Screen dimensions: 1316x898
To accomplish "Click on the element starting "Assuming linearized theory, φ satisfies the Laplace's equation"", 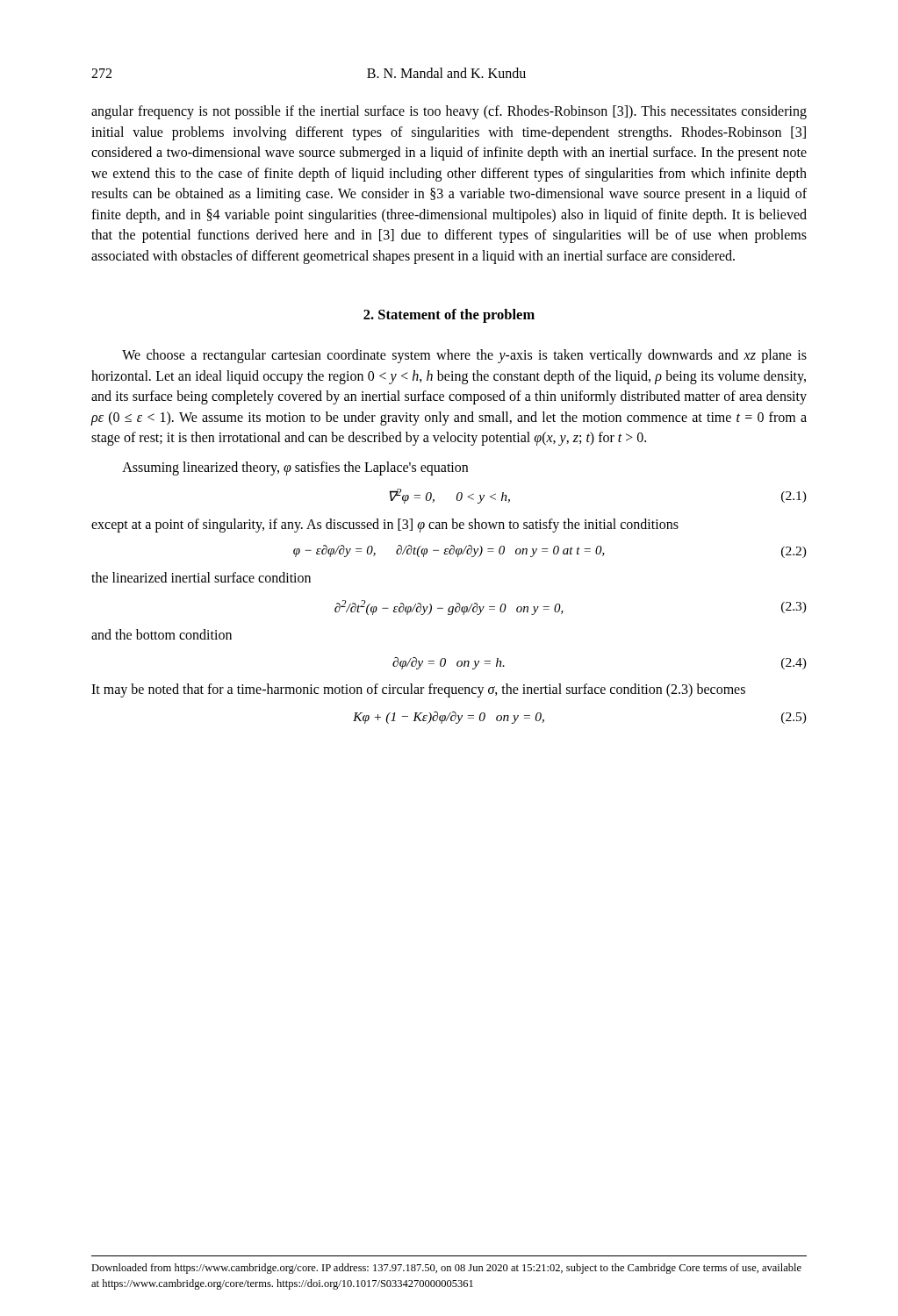I will click(449, 467).
